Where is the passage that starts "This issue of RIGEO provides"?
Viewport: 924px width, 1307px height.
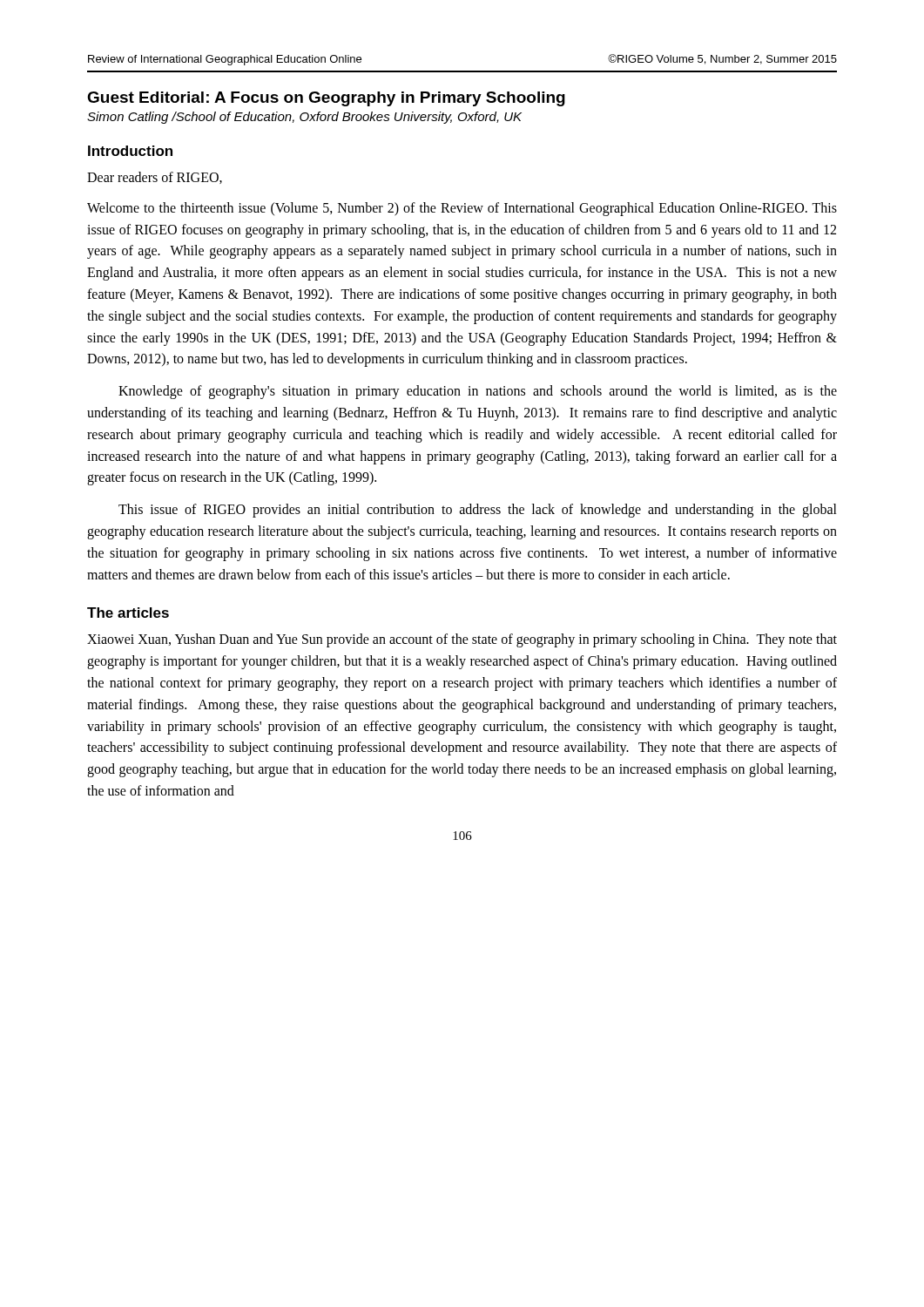point(462,543)
